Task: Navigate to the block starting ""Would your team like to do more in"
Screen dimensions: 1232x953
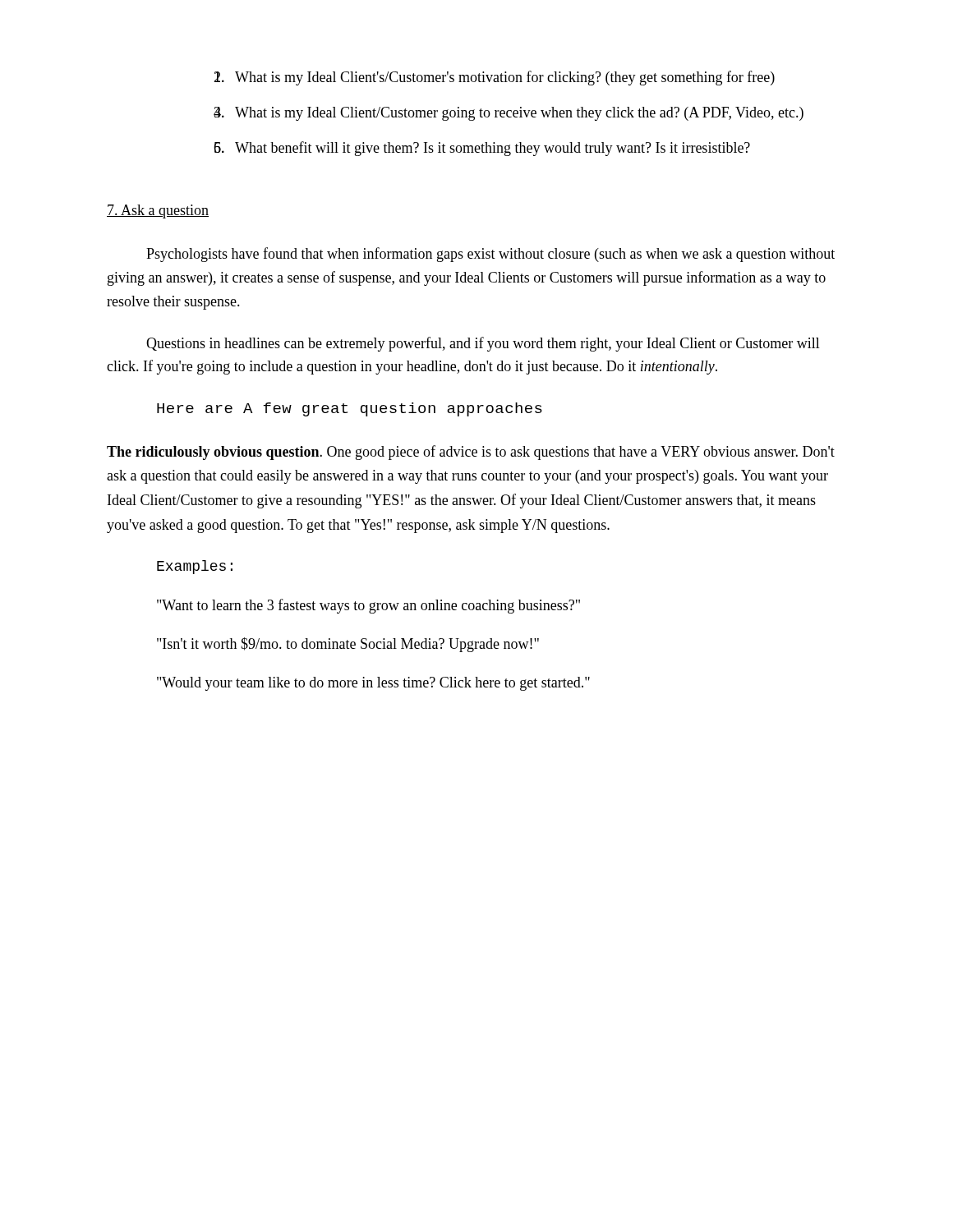Action: click(373, 682)
